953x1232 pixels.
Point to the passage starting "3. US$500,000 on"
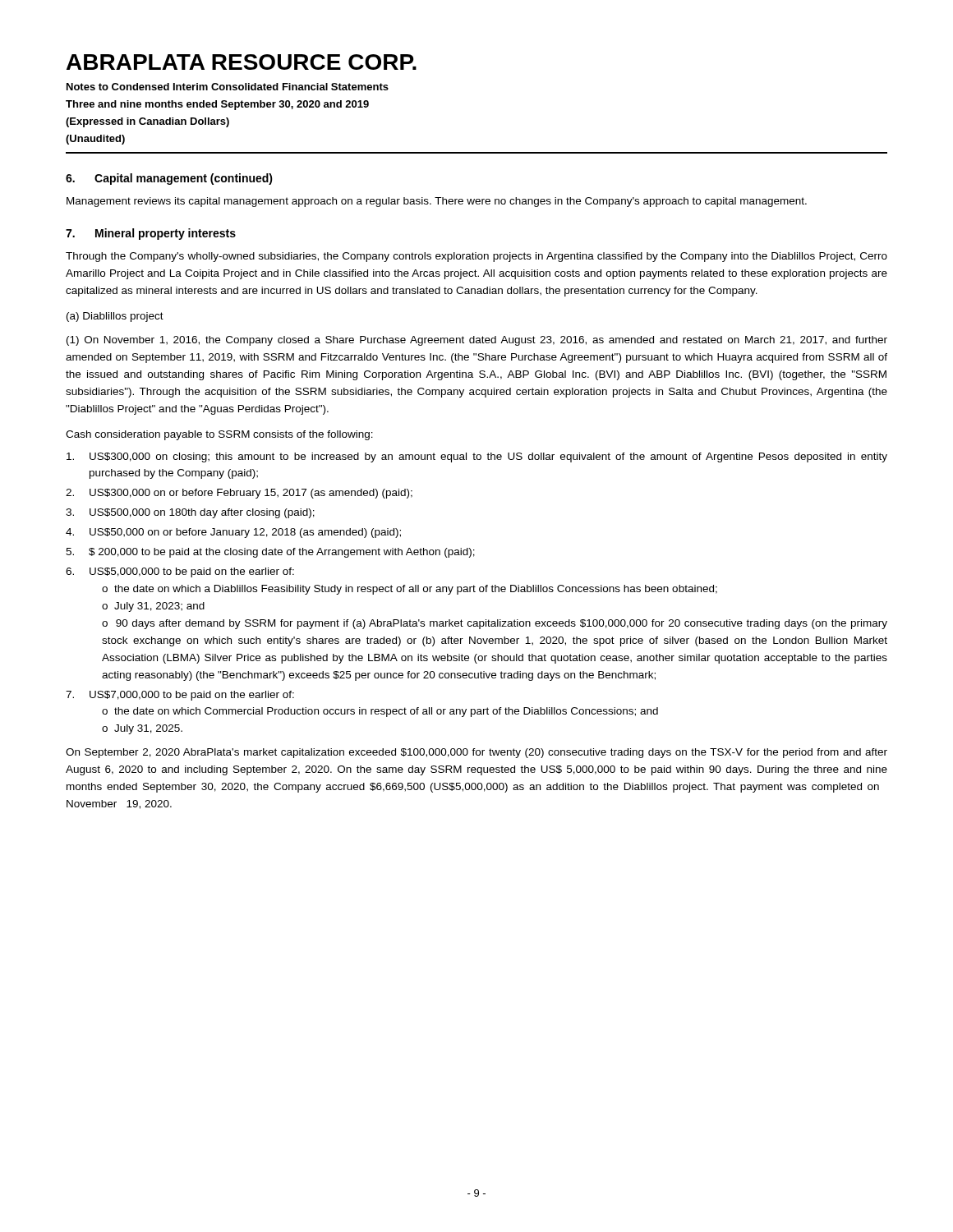tap(190, 513)
